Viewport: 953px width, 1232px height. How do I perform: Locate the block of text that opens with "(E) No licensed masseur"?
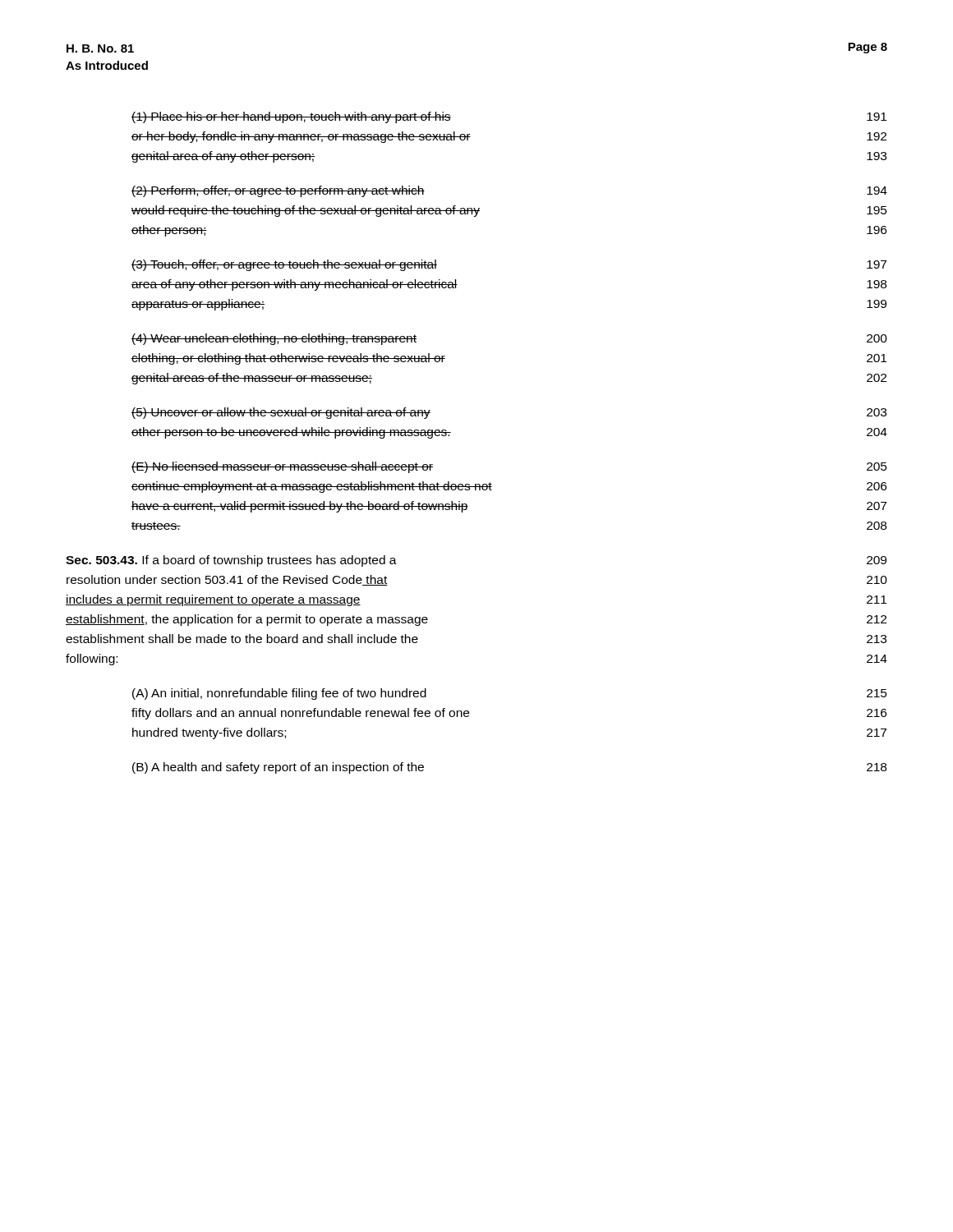point(282,467)
